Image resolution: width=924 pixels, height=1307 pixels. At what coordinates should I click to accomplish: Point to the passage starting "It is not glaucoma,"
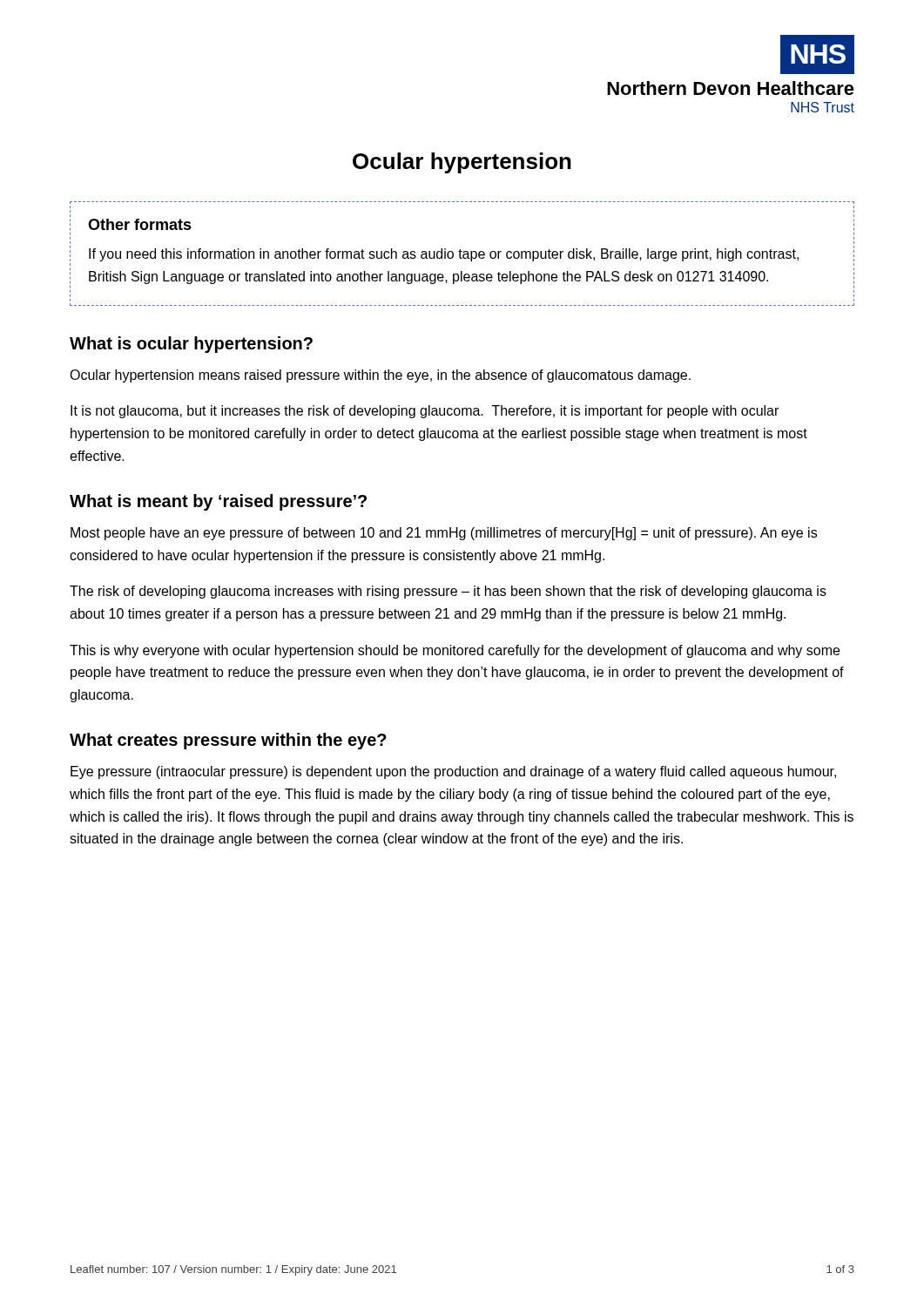(x=438, y=433)
